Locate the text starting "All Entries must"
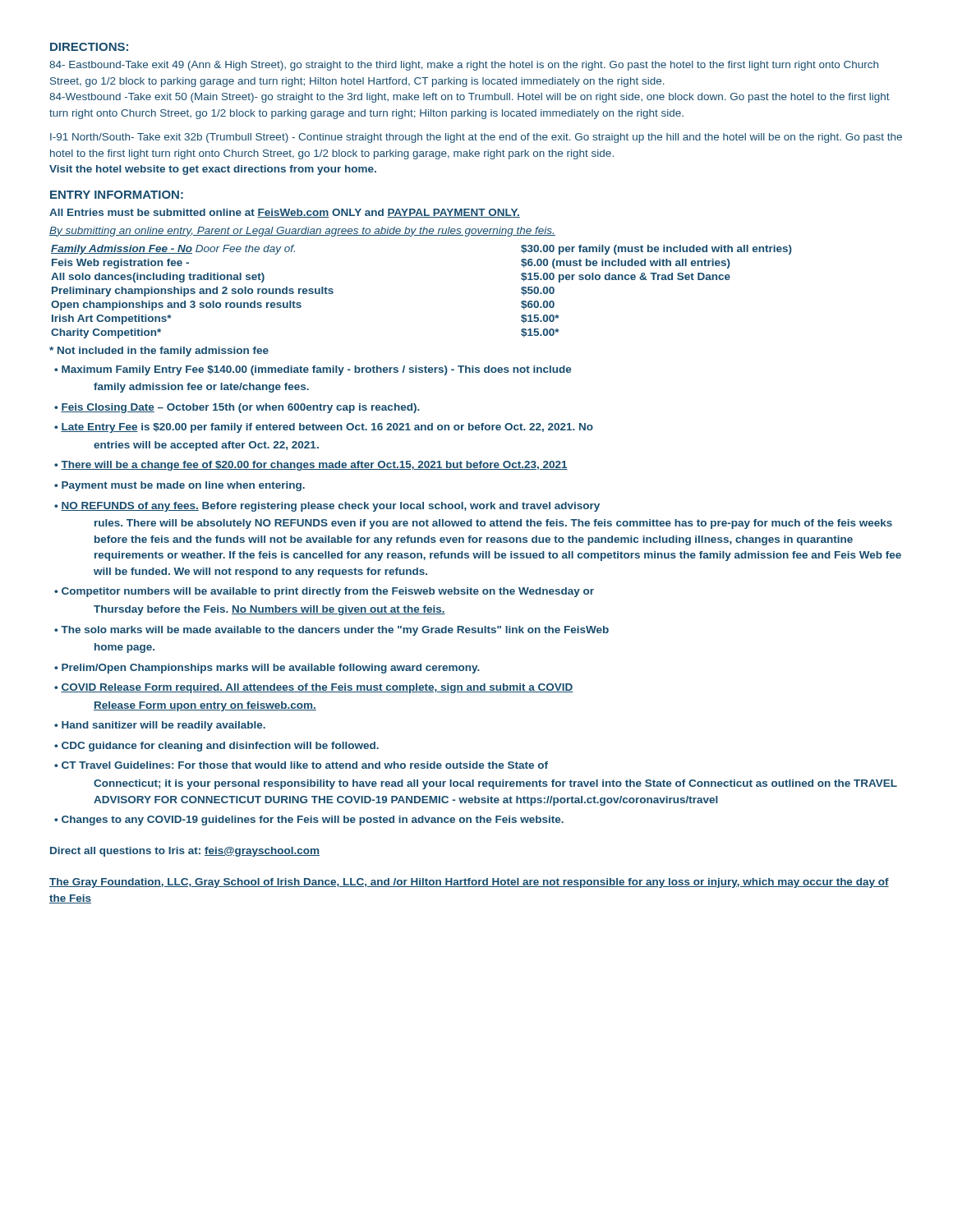Screen dimensions: 1232x953 285,212
